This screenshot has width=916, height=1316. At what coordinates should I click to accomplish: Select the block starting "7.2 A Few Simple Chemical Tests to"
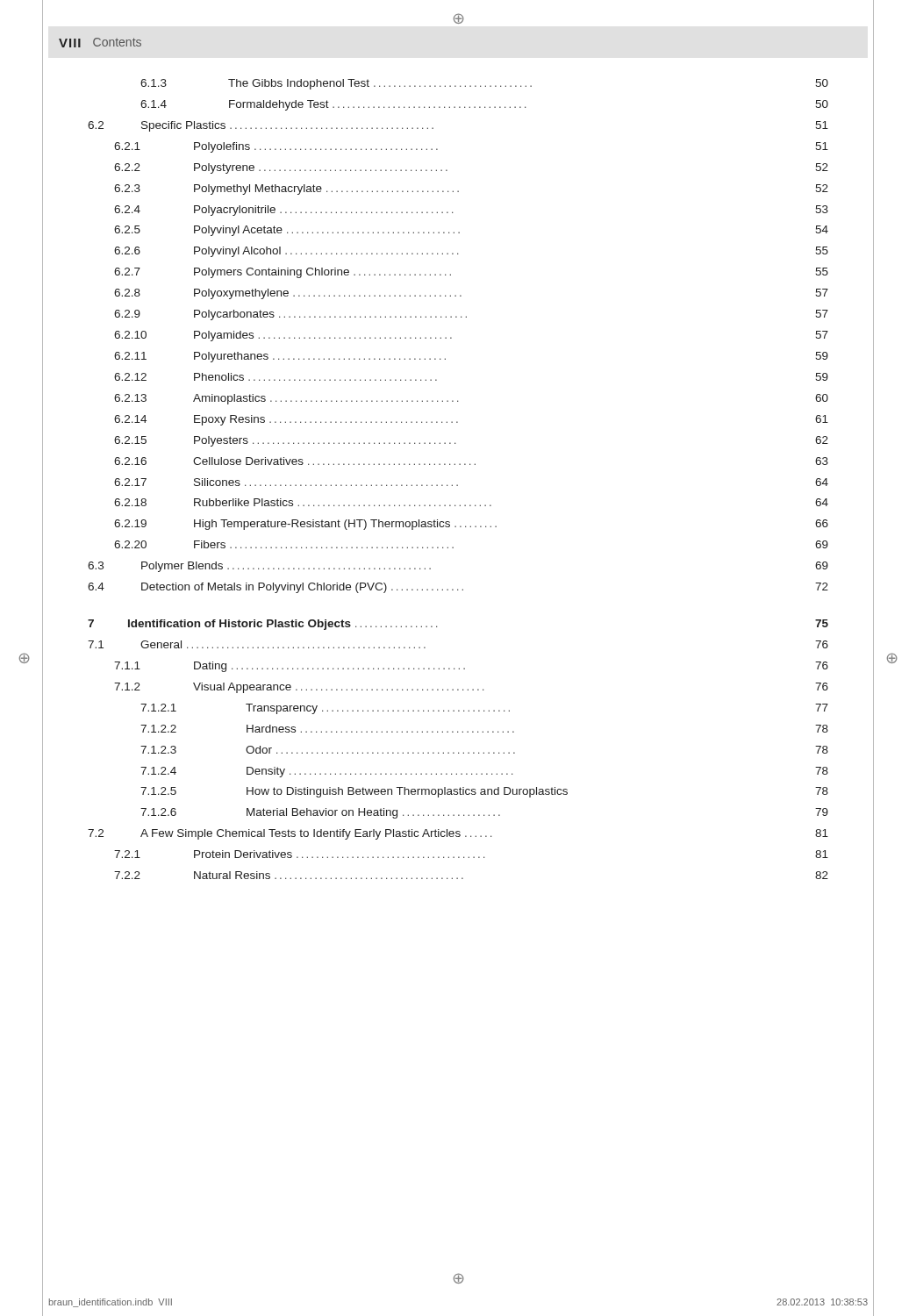tap(458, 834)
